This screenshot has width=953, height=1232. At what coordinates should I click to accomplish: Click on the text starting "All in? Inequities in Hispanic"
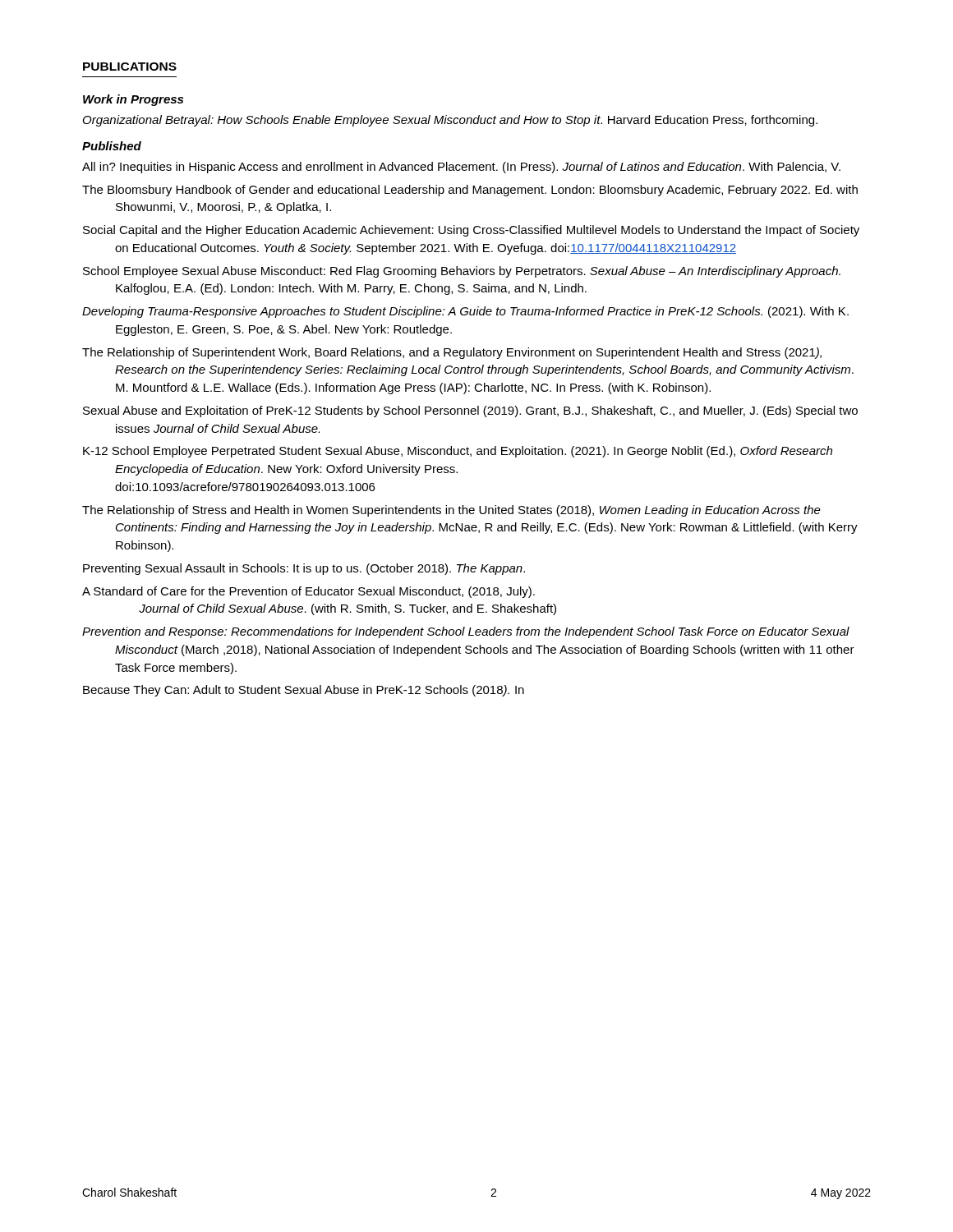click(462, 166)
